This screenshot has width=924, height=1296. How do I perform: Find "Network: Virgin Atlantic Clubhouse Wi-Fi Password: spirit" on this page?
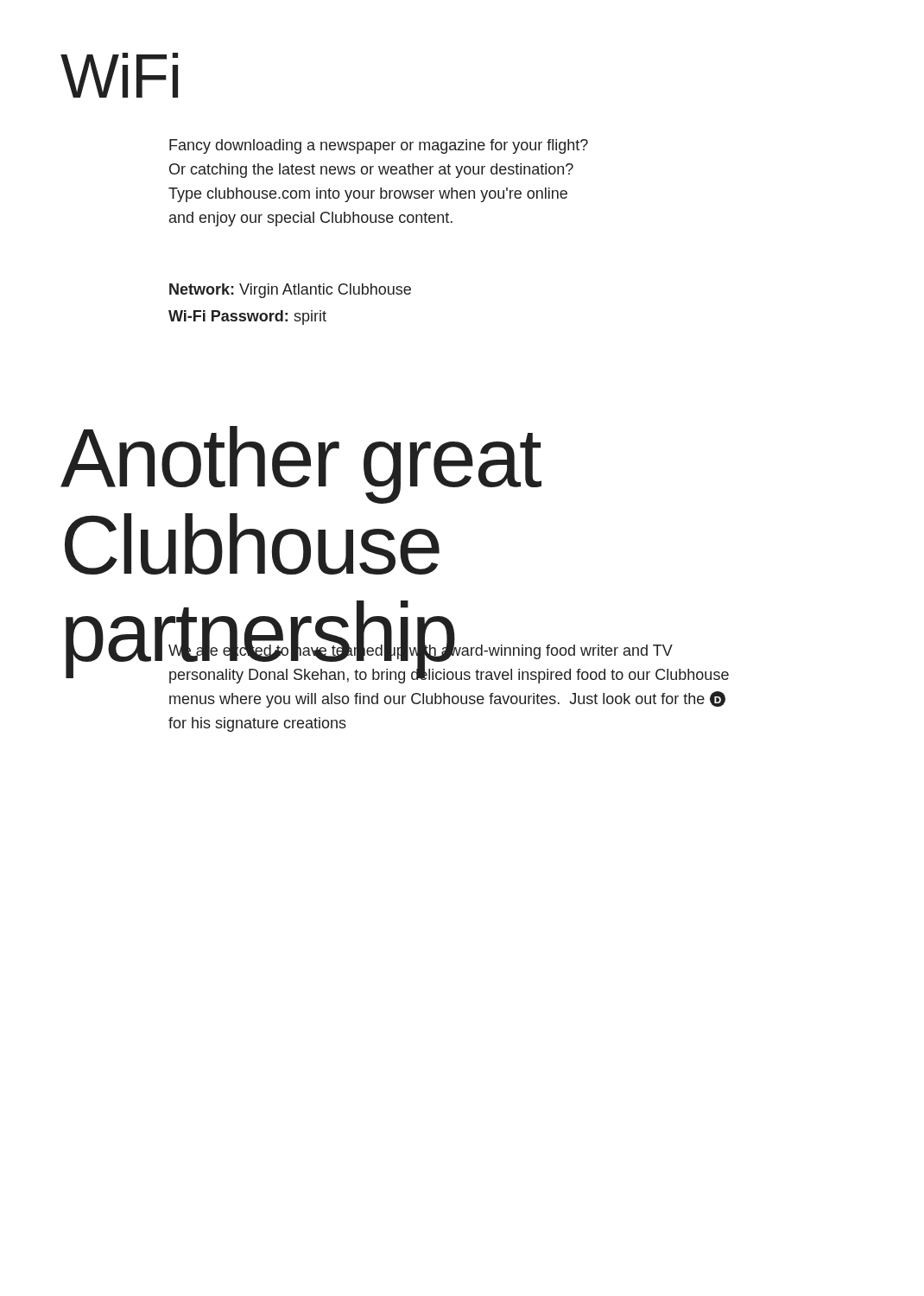290,303
